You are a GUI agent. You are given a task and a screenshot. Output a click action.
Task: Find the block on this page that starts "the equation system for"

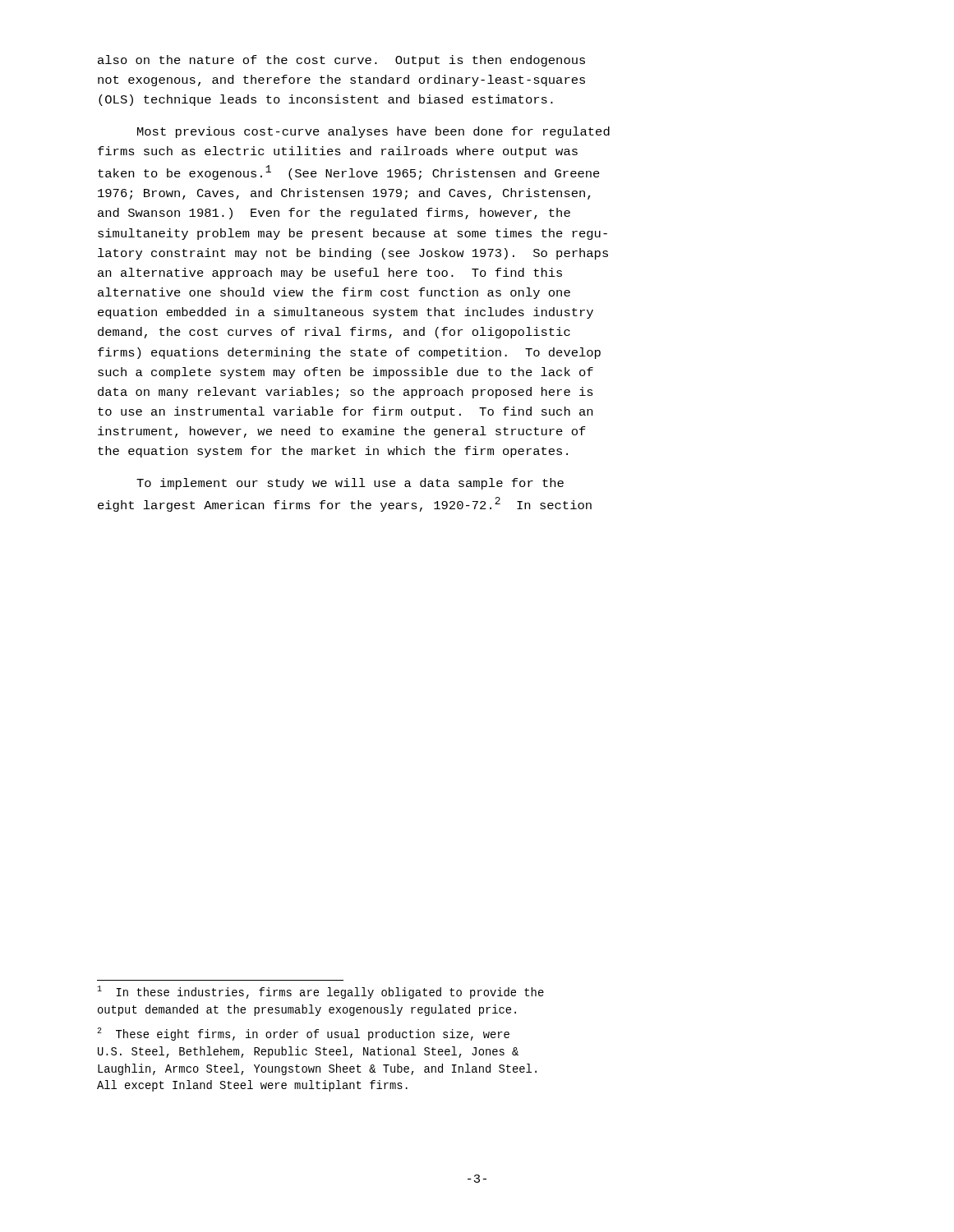(334, 452)
